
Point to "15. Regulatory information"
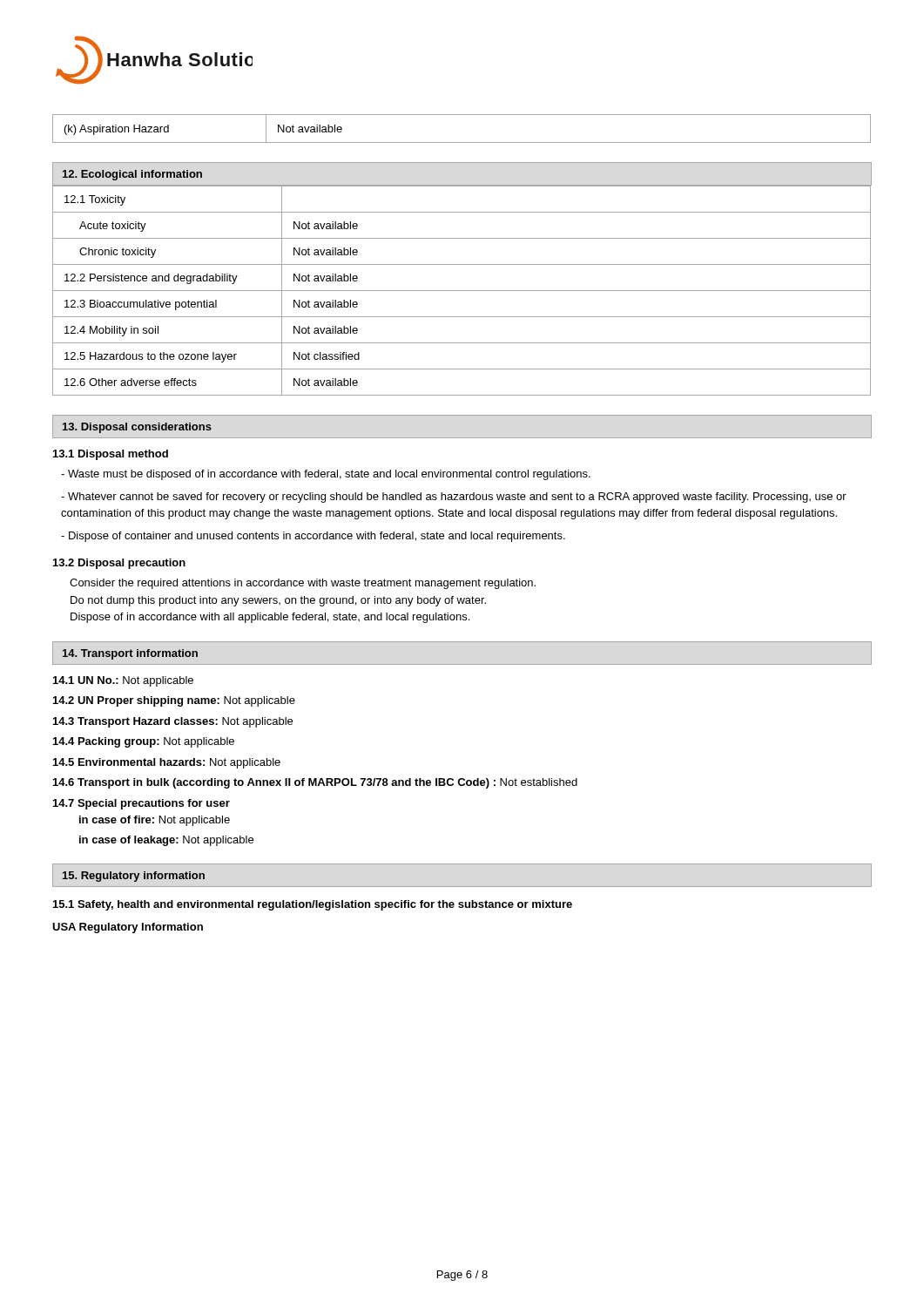pyautogui.click(x=134, y=875)
